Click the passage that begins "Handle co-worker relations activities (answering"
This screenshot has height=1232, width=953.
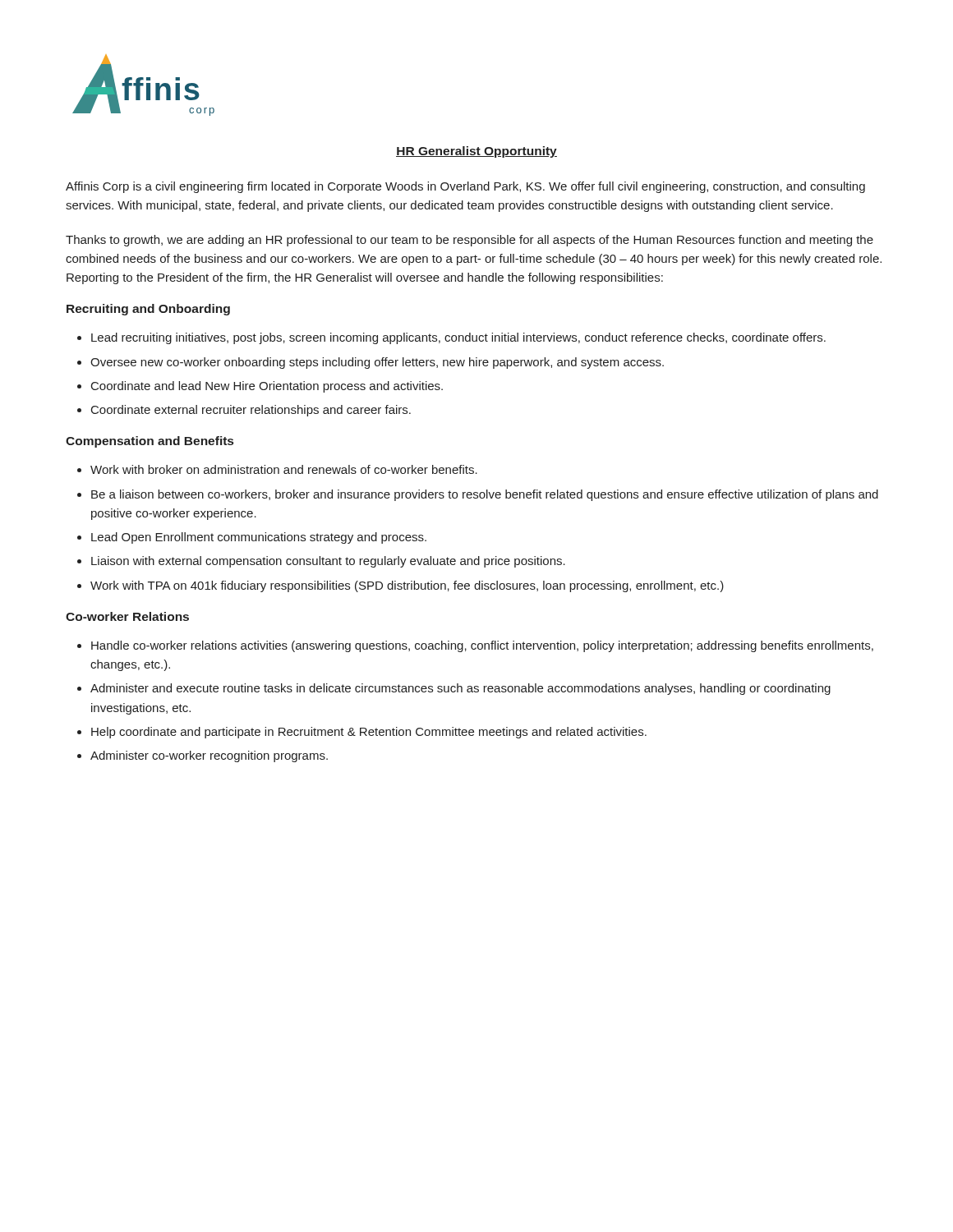(x=476, y=700)
